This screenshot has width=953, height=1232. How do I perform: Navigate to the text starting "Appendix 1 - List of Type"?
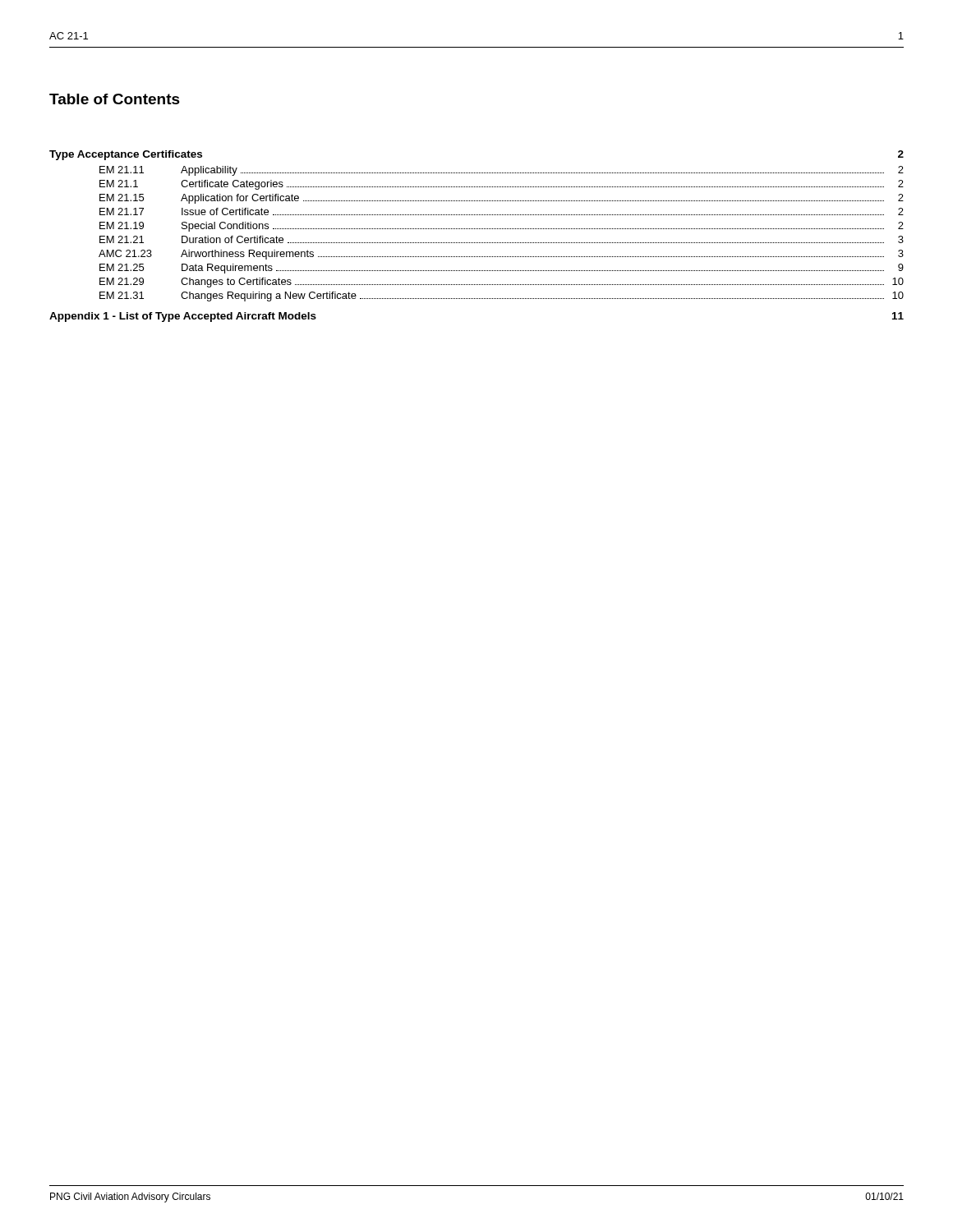[187, 317]
